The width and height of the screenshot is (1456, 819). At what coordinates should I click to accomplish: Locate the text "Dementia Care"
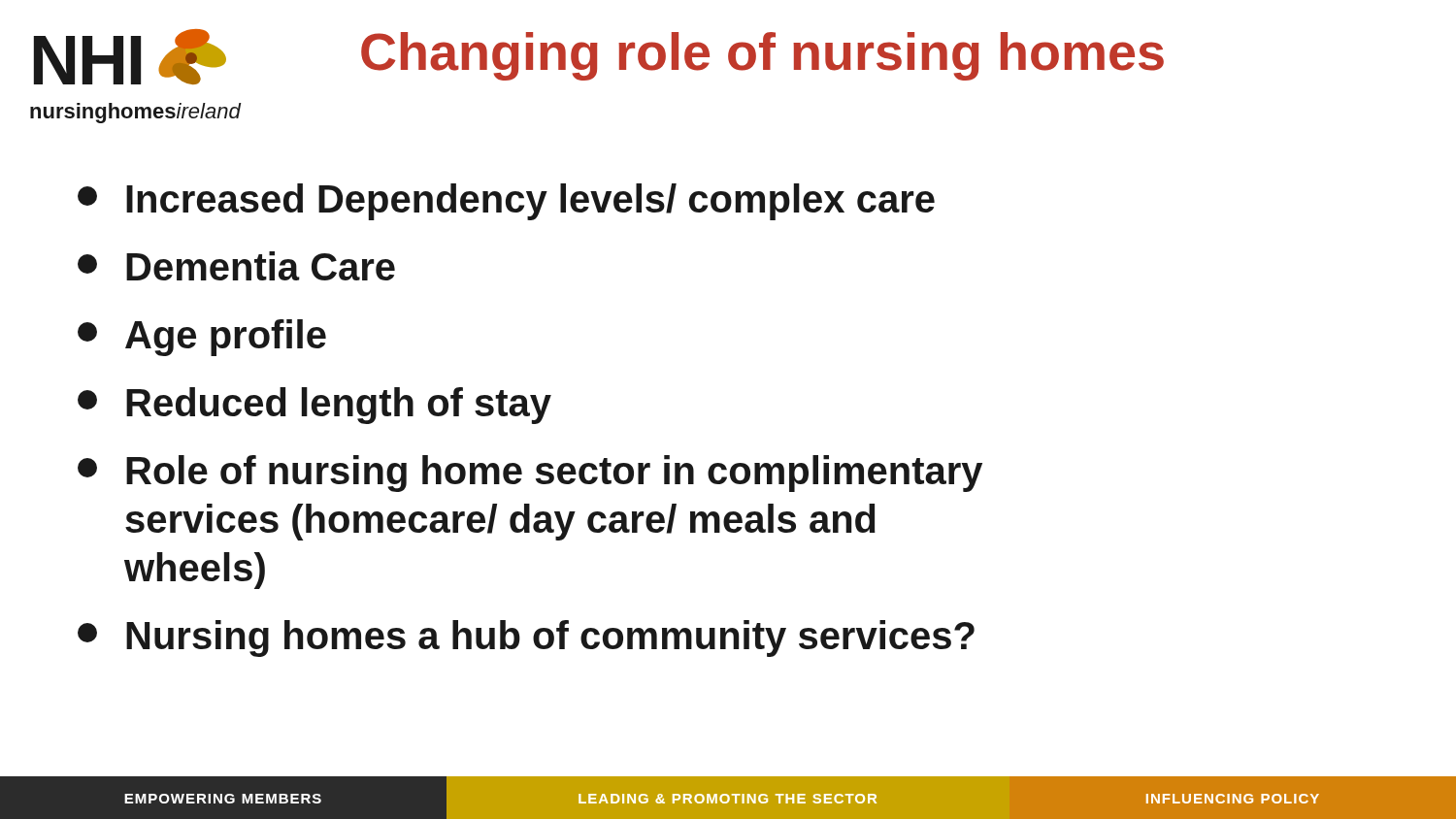(x=237, y=267)
